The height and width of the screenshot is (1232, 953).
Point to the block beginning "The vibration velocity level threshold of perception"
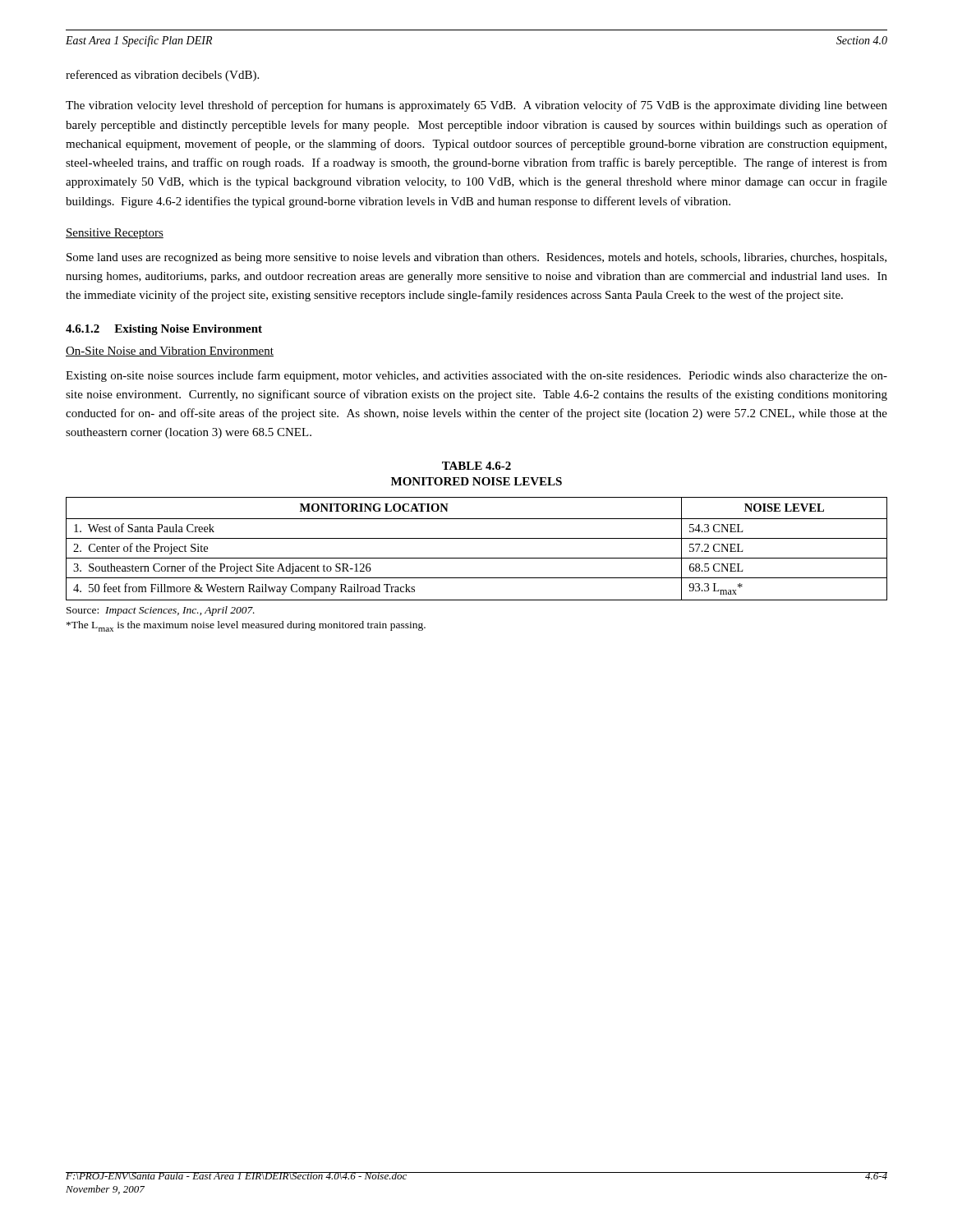(476, 153)
